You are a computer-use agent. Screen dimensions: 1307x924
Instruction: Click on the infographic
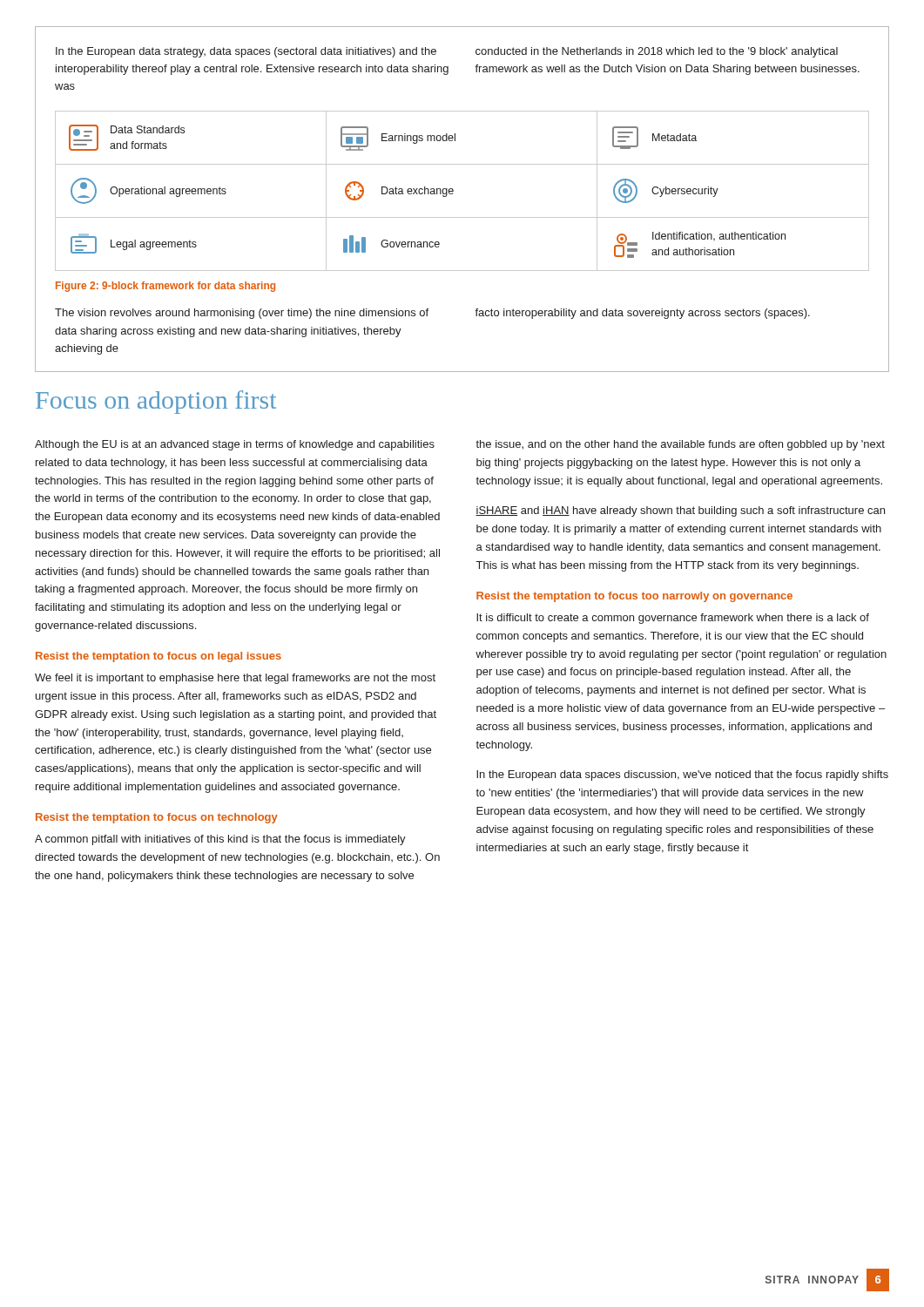pos(462,191)
